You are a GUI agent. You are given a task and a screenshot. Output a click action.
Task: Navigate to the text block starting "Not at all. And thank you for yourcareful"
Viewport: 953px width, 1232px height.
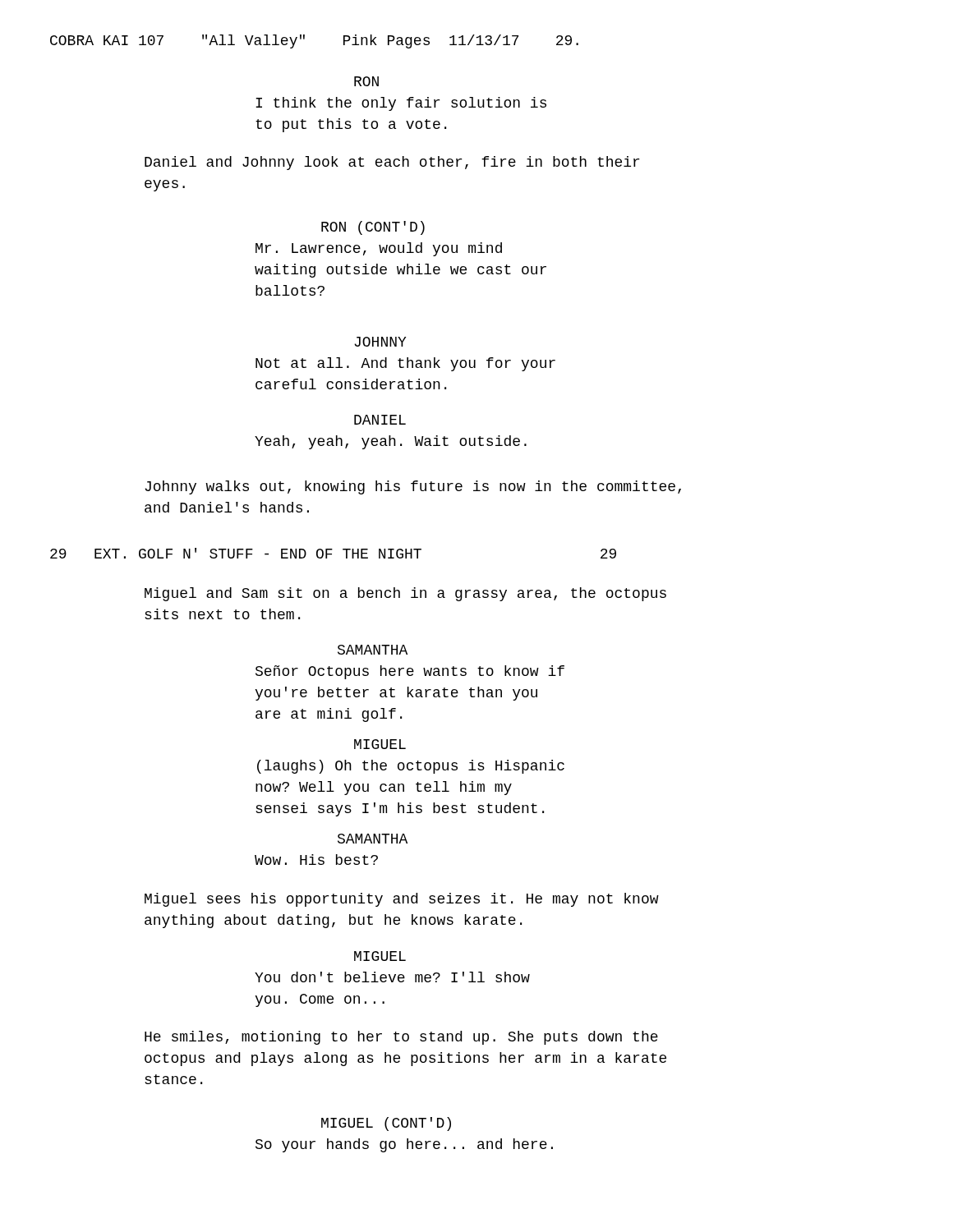406,375
